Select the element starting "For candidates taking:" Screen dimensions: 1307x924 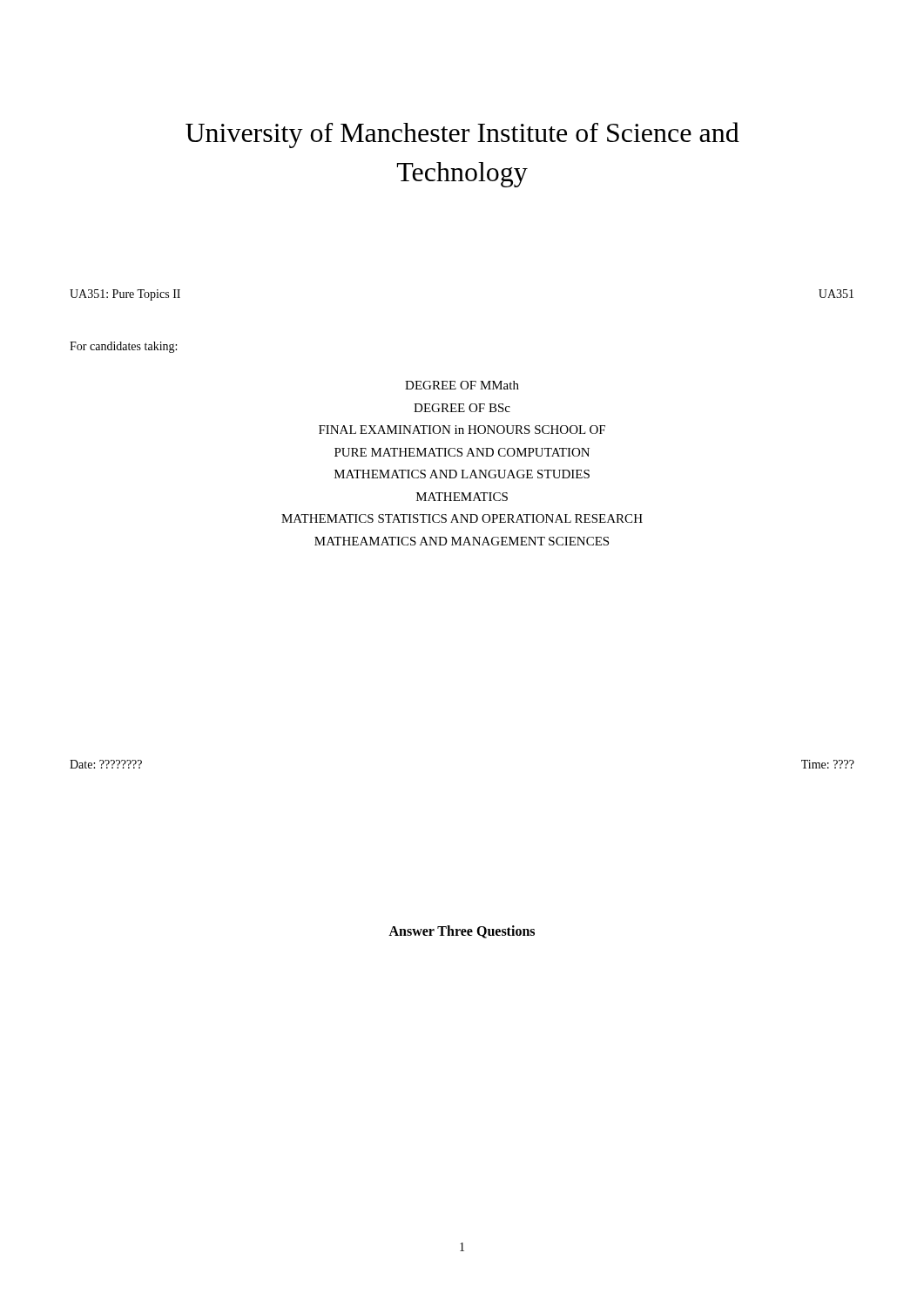124,346
